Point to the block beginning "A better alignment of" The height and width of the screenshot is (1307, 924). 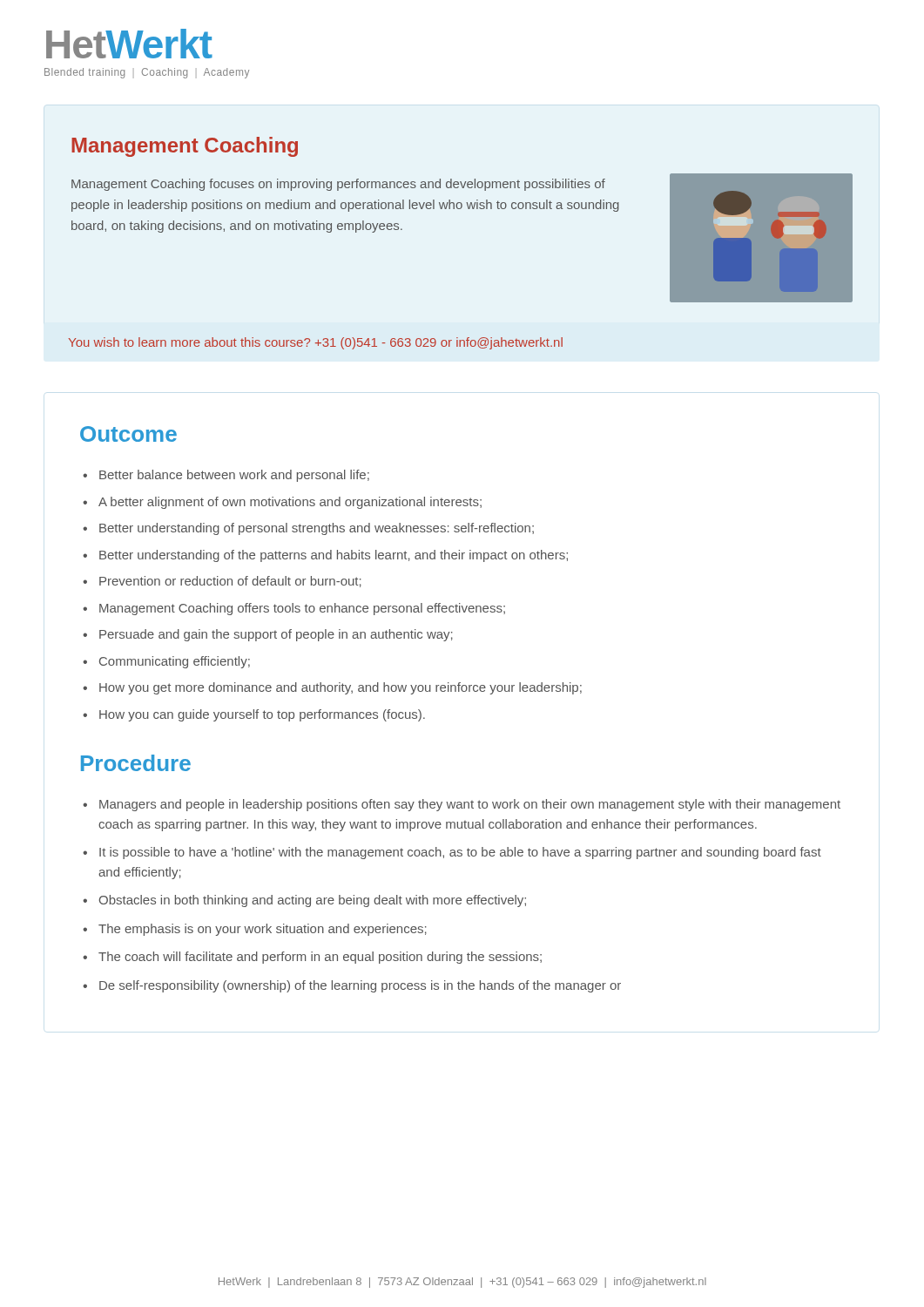click(x=290, y=501)
